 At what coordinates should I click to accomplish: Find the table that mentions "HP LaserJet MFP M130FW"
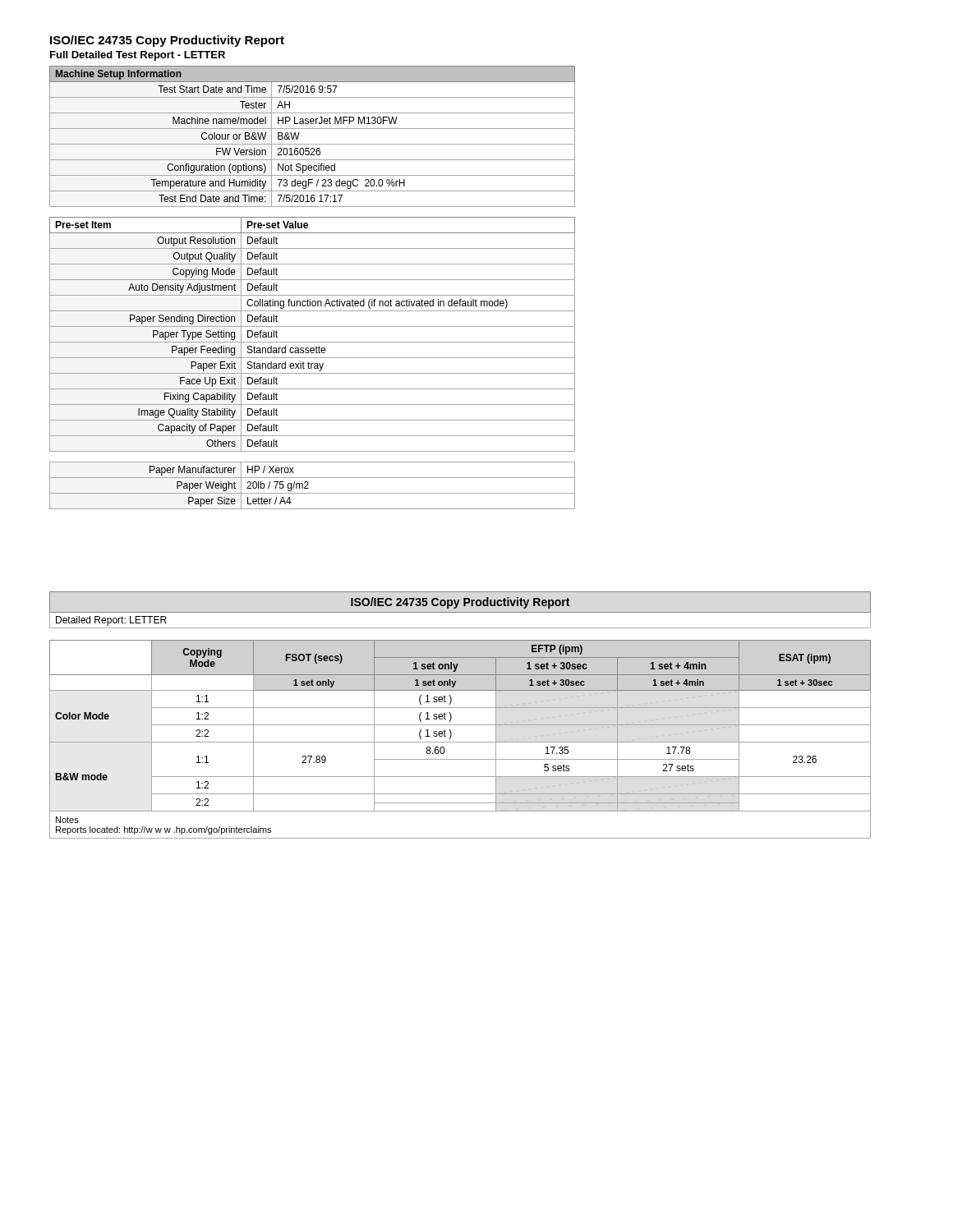coord(476,136)
